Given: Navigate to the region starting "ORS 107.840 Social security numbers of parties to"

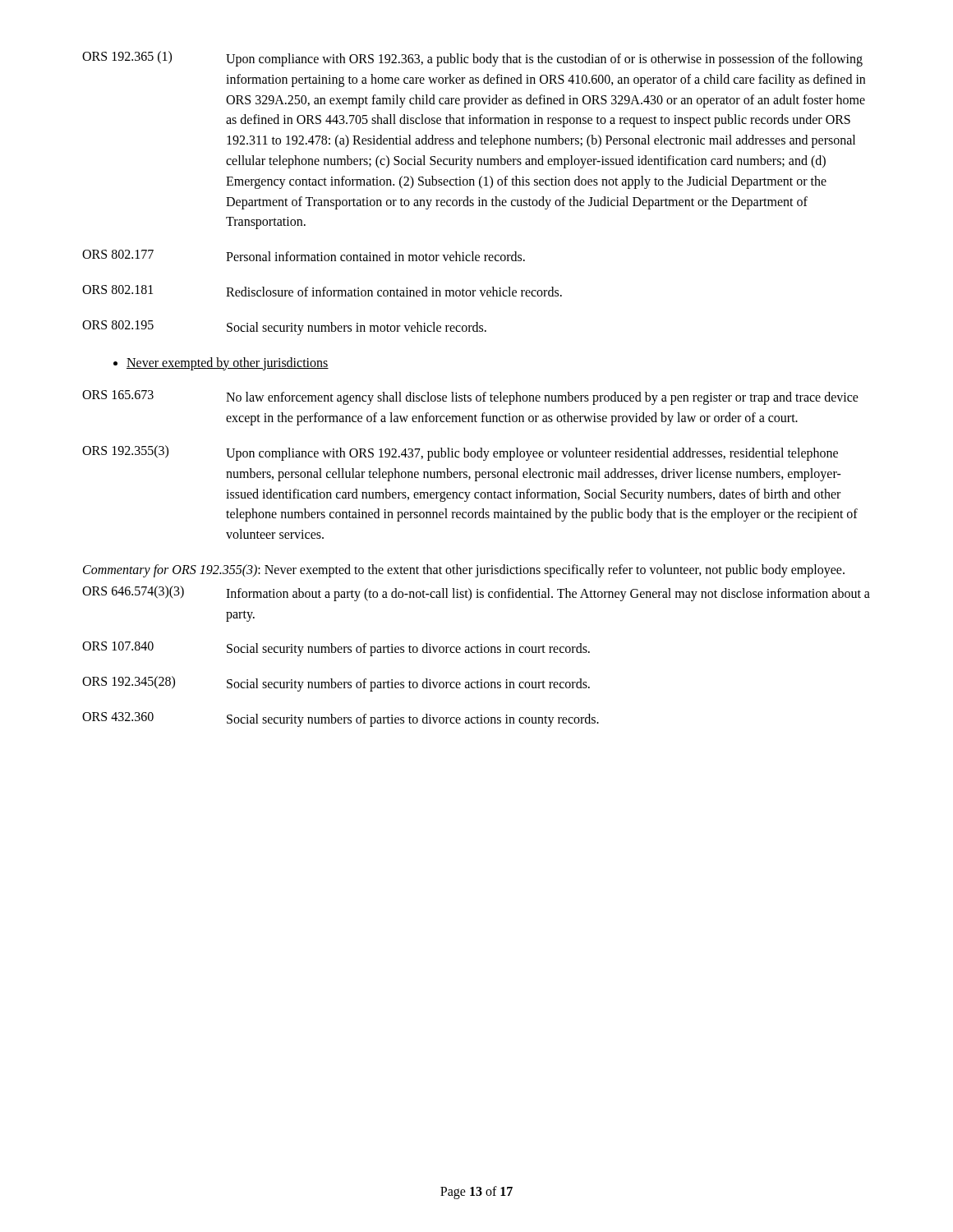Looking at the screenshot, I should point(476,649).
